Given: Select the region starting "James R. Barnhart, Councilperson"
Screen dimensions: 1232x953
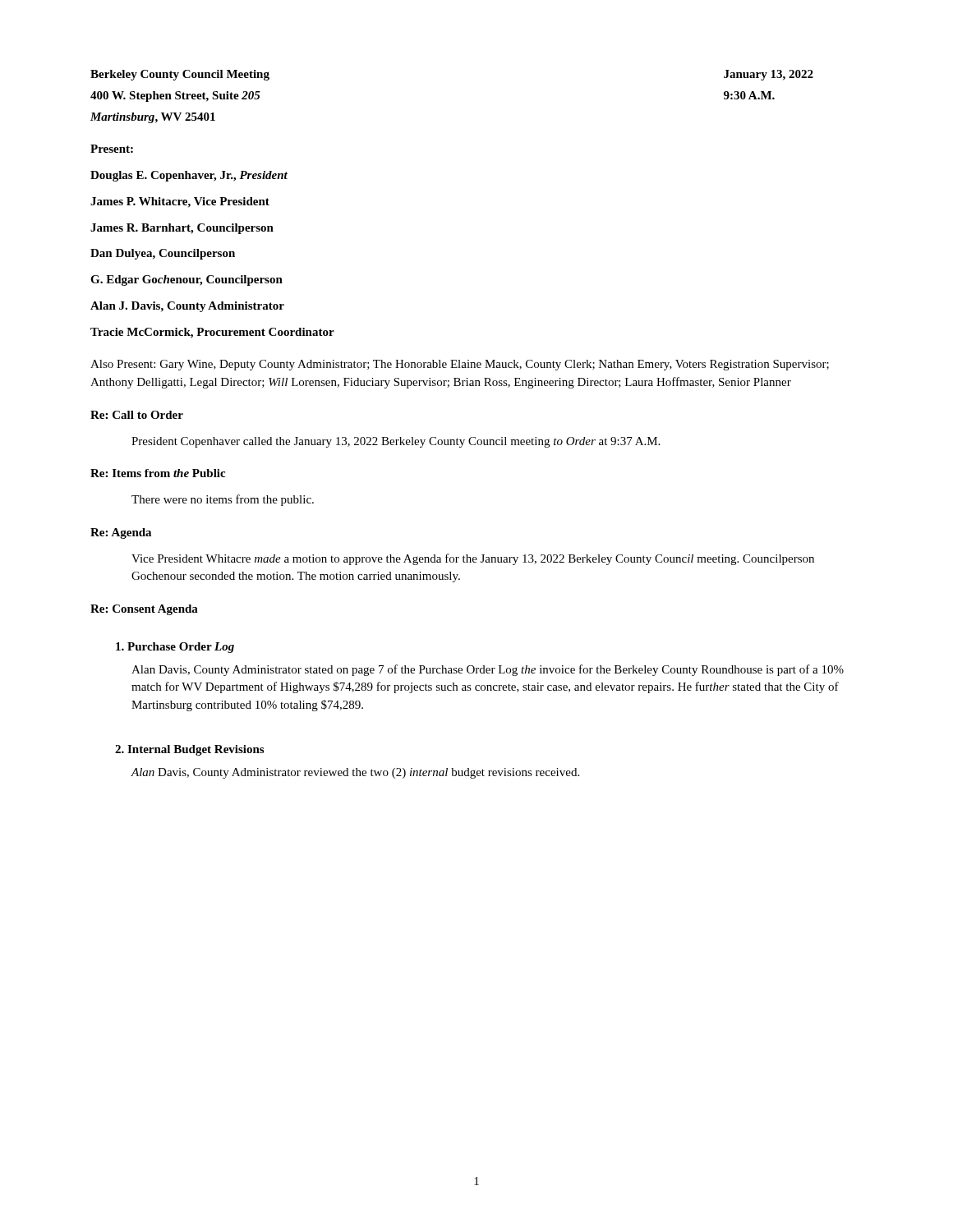Looking at the screenshot, I should tap(182, 228).
